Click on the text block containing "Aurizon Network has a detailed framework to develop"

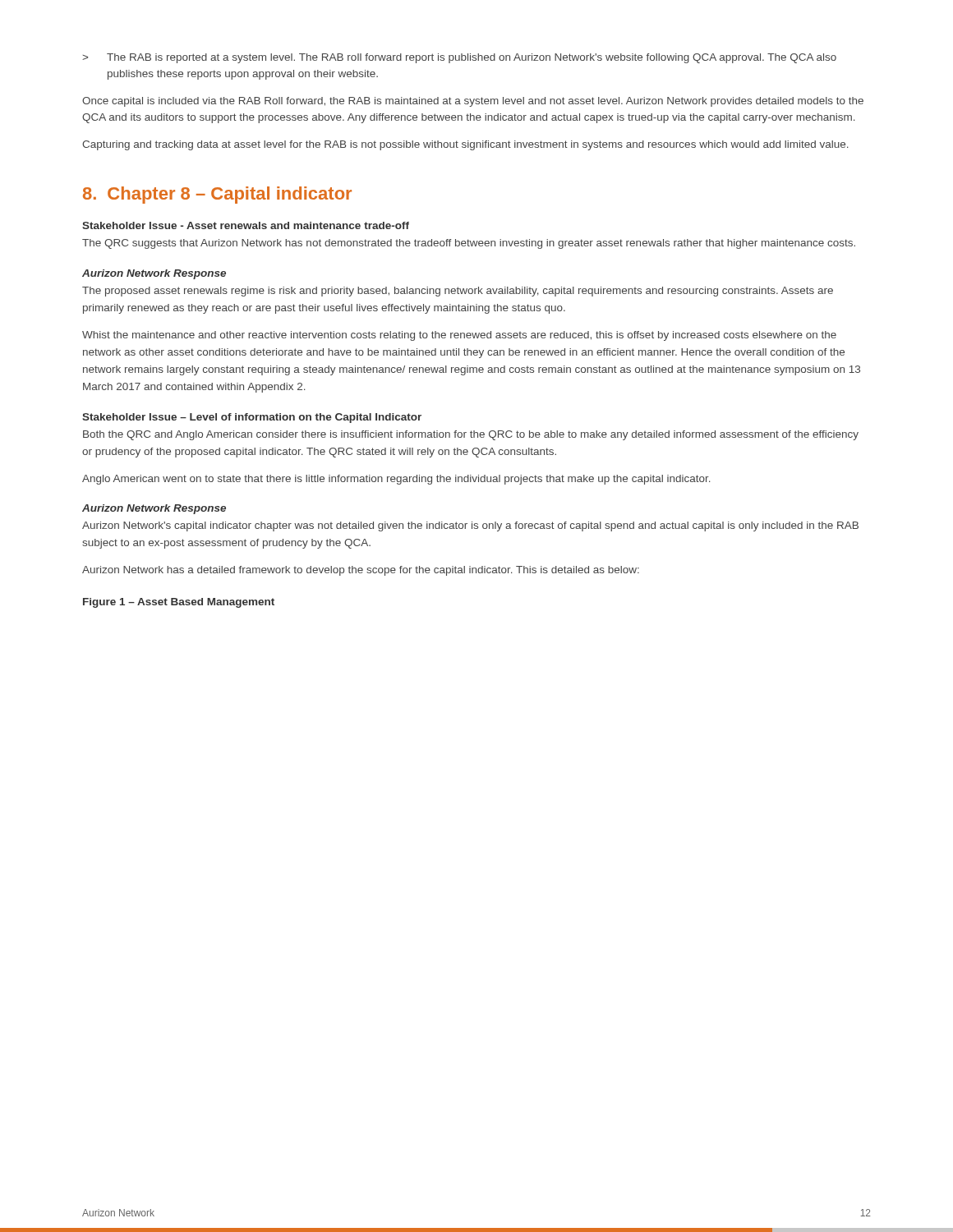[361, 570]
